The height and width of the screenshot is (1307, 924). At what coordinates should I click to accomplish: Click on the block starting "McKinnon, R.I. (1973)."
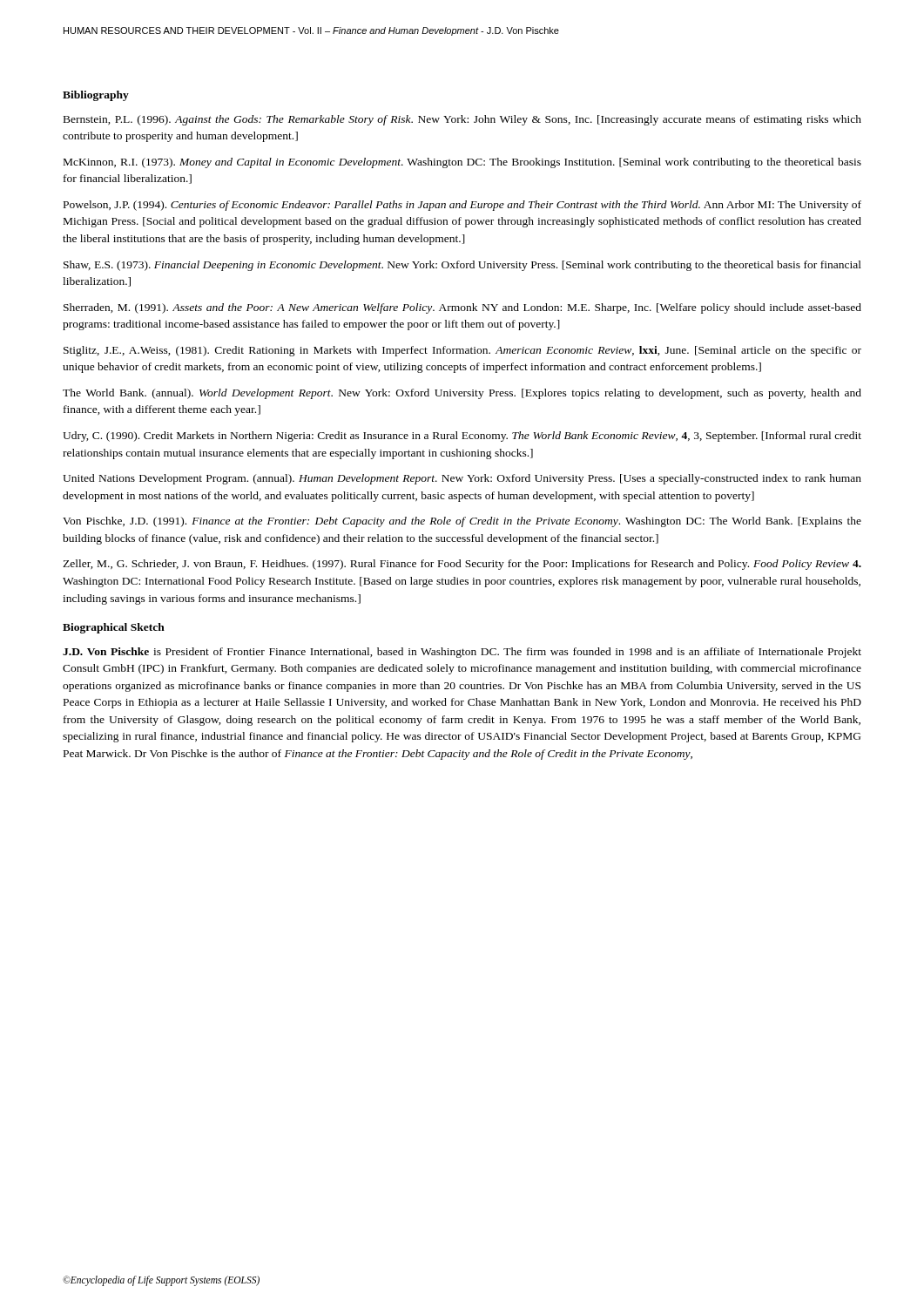point(462,170)
